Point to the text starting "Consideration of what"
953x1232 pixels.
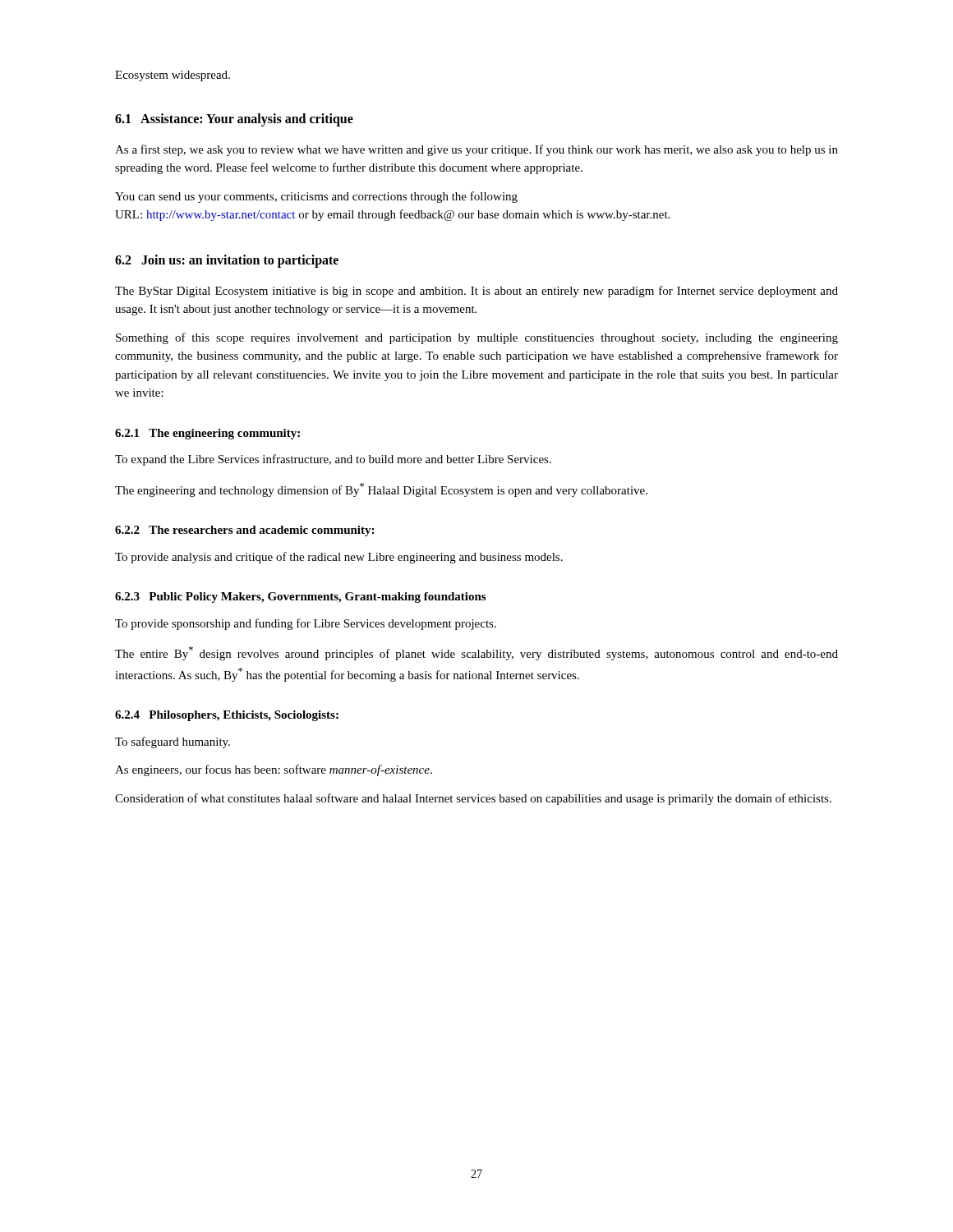click(473, 798)
